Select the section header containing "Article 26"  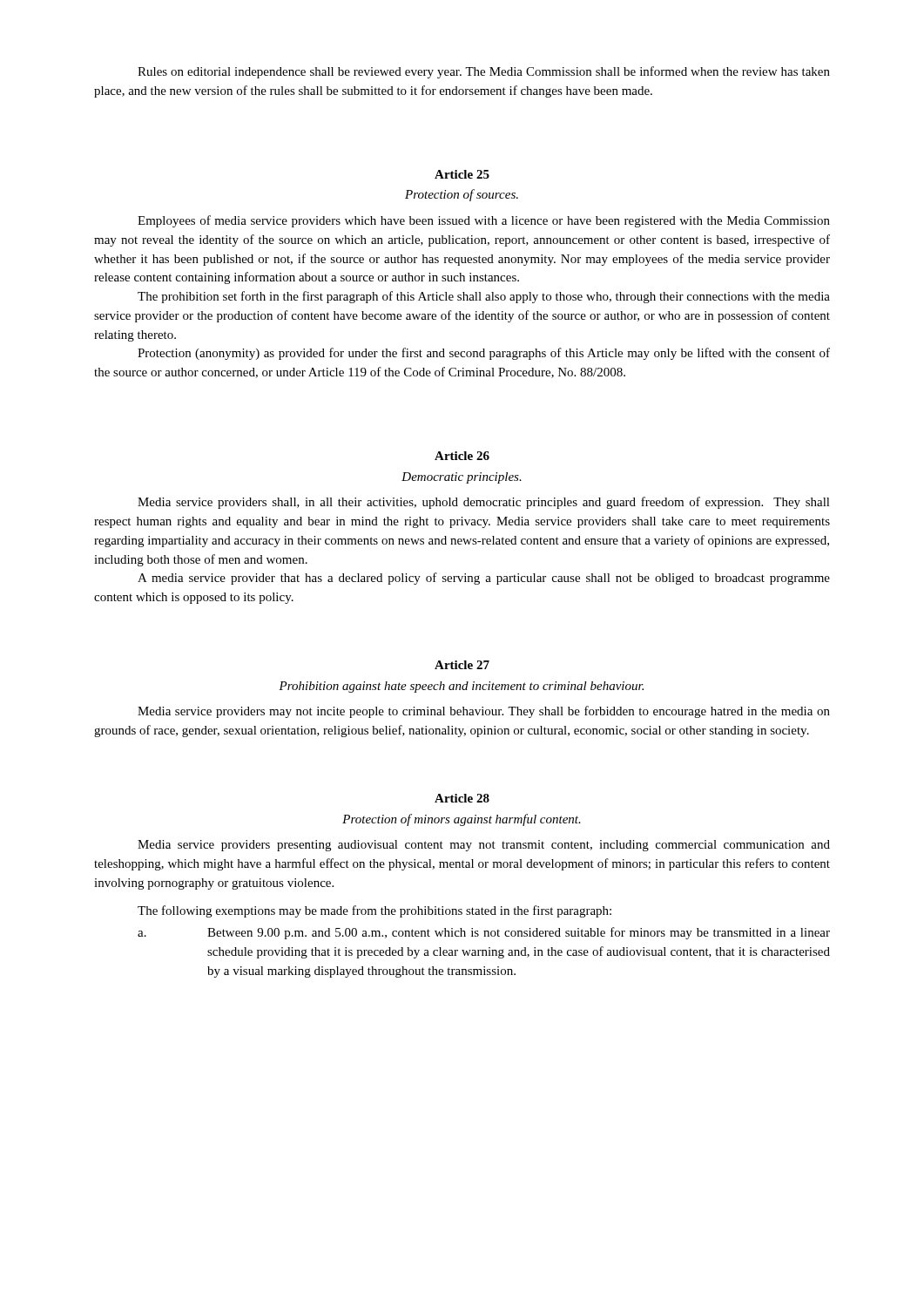(462, 455)
